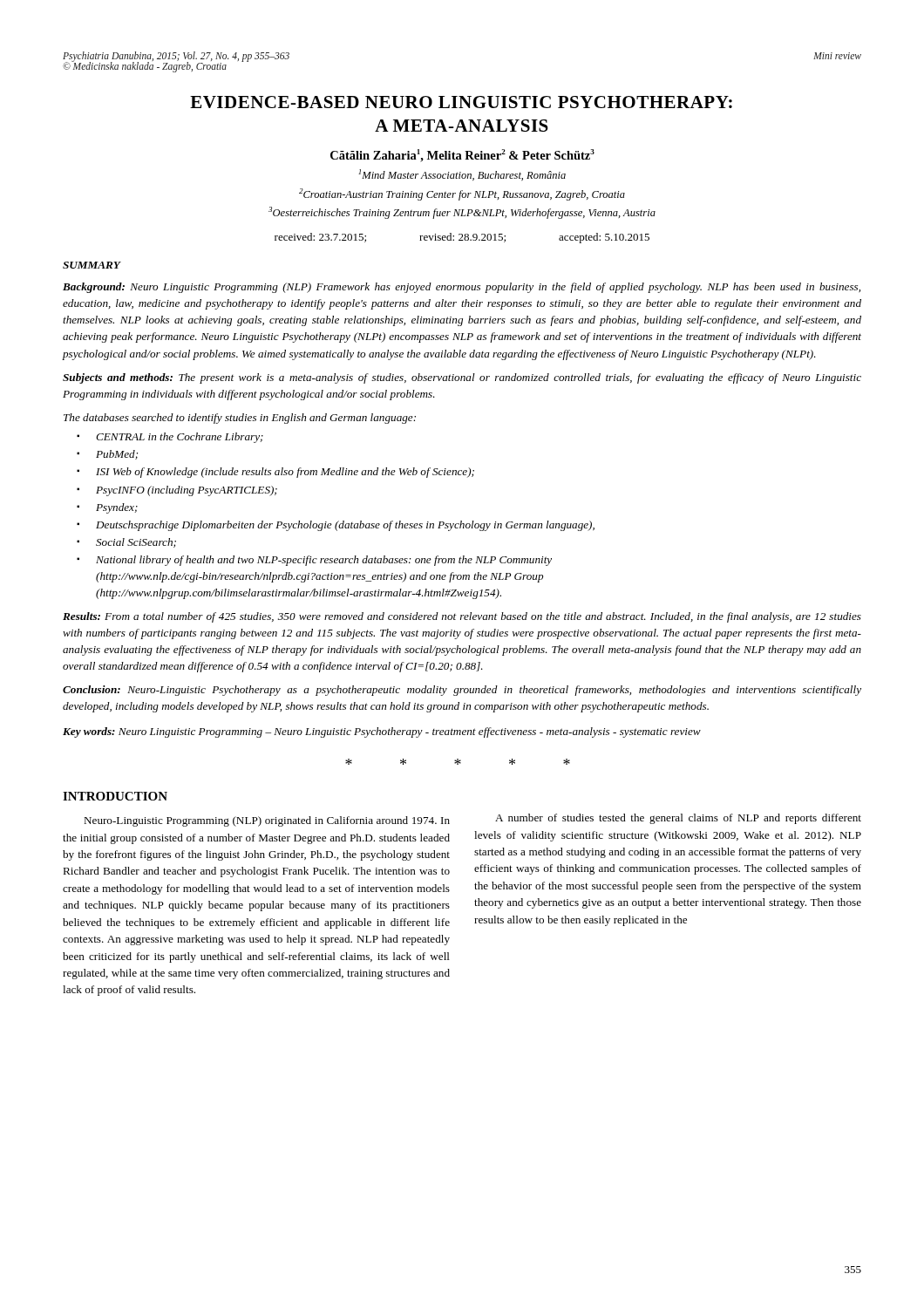Click on the text block starting "1Mind Master Association, Bucharest, România 2Croatian-Austrian"
The image size is (924, 1308).
coord(462,193)
